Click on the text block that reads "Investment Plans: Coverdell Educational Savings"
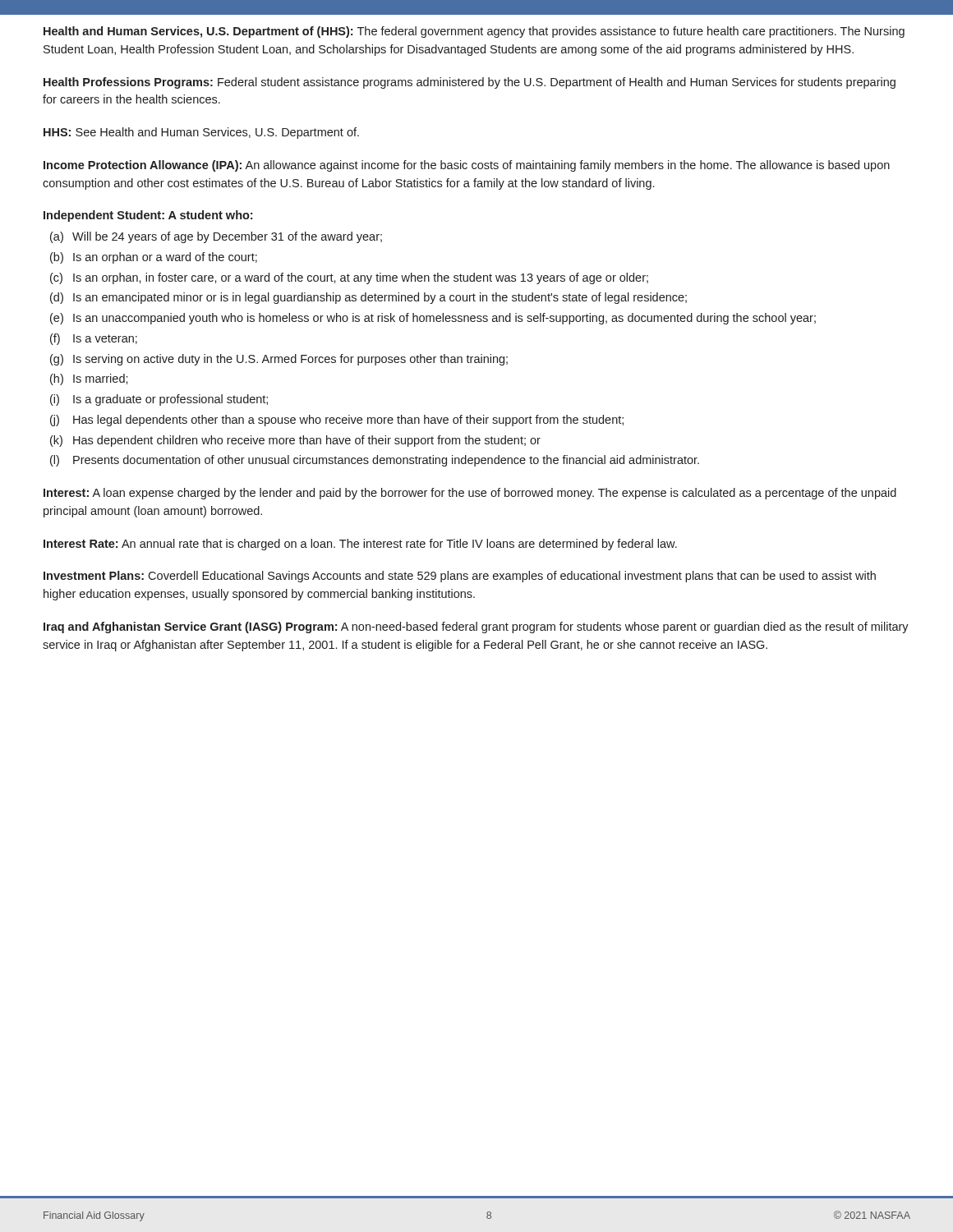Viewport: 953px width, 1232px height. (476, 586)
